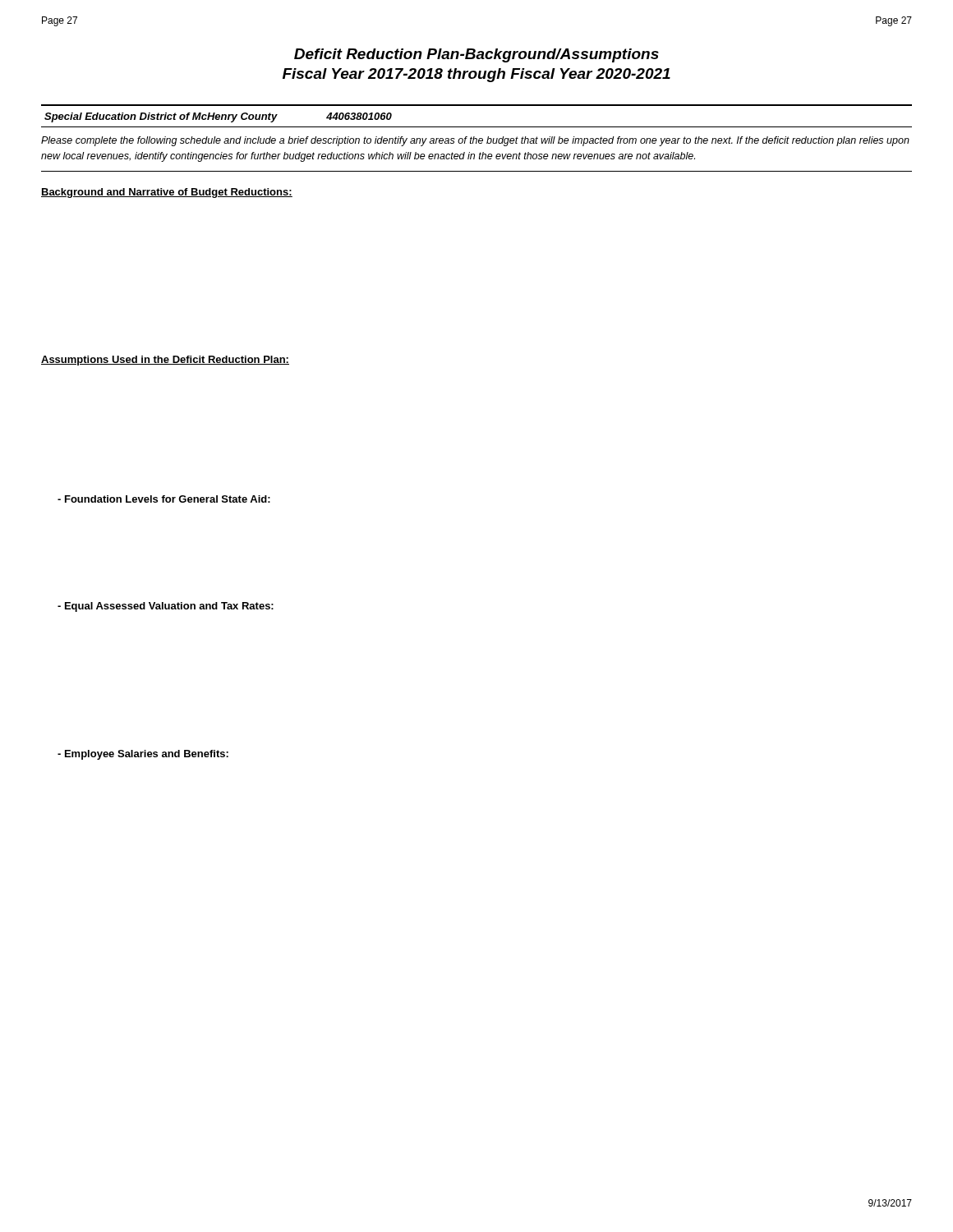Select the list item containing "Foundation Levels for General State Aid:"
The image size is (953, 1232).
[x=164, y=499]
